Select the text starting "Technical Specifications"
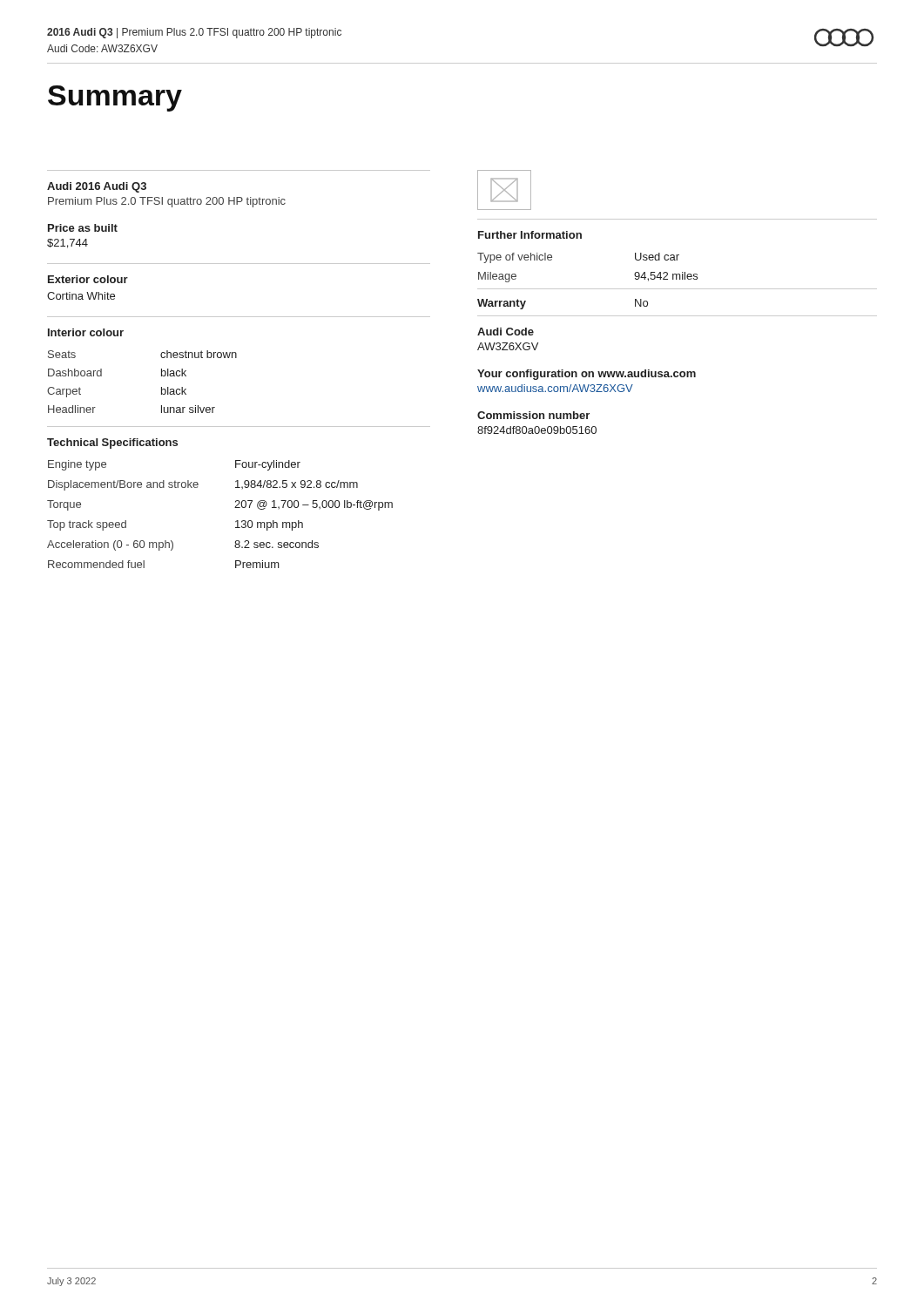The image size is (924, 1307). tap(113, 442)
